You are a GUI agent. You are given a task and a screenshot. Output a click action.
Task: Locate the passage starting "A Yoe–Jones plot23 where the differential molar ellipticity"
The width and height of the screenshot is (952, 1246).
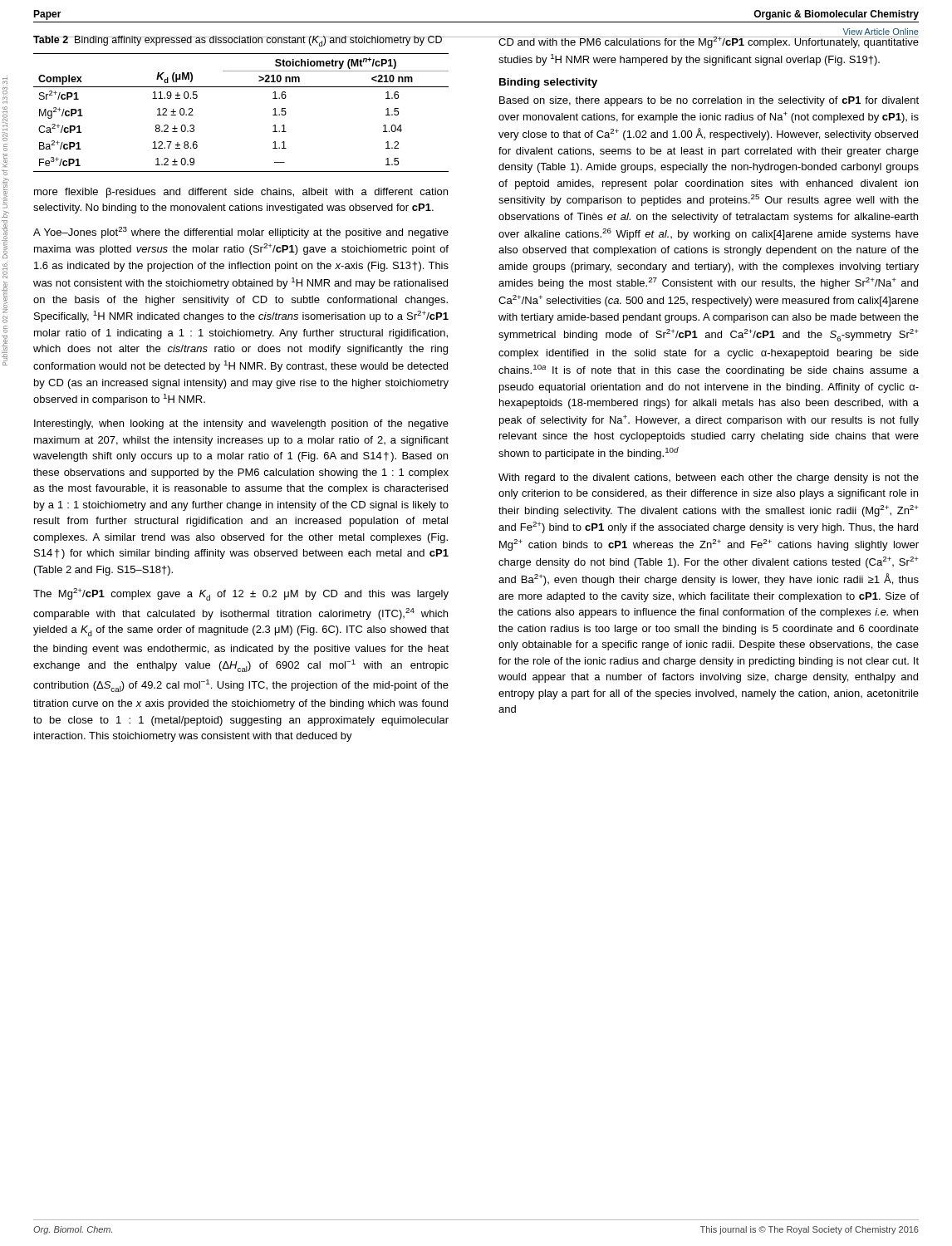point(241,315)
